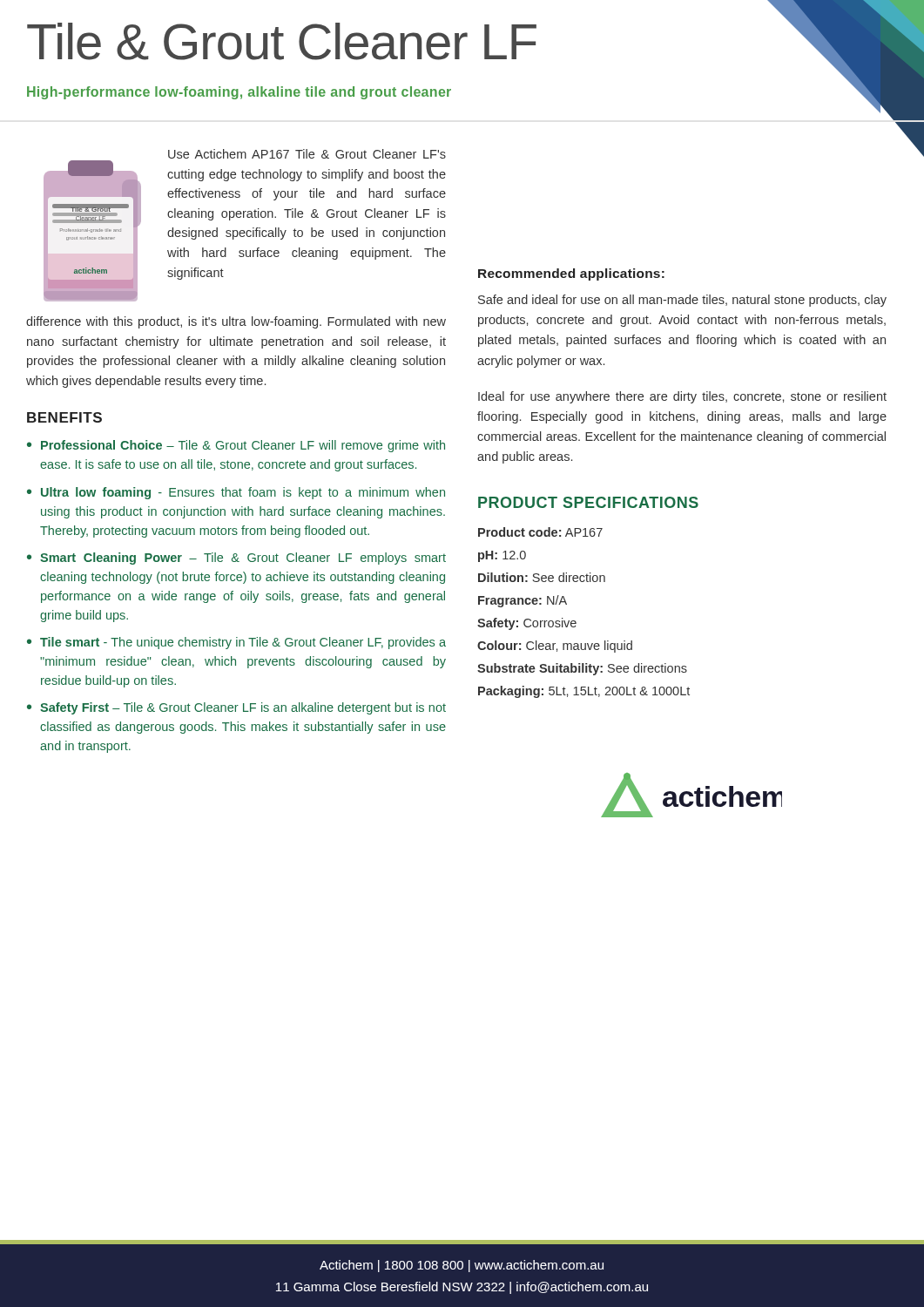Locate the text "PRODUCT SPECIFICATIONS"
Viewport: 924px width, 1307px height.
tap(588, 502)
